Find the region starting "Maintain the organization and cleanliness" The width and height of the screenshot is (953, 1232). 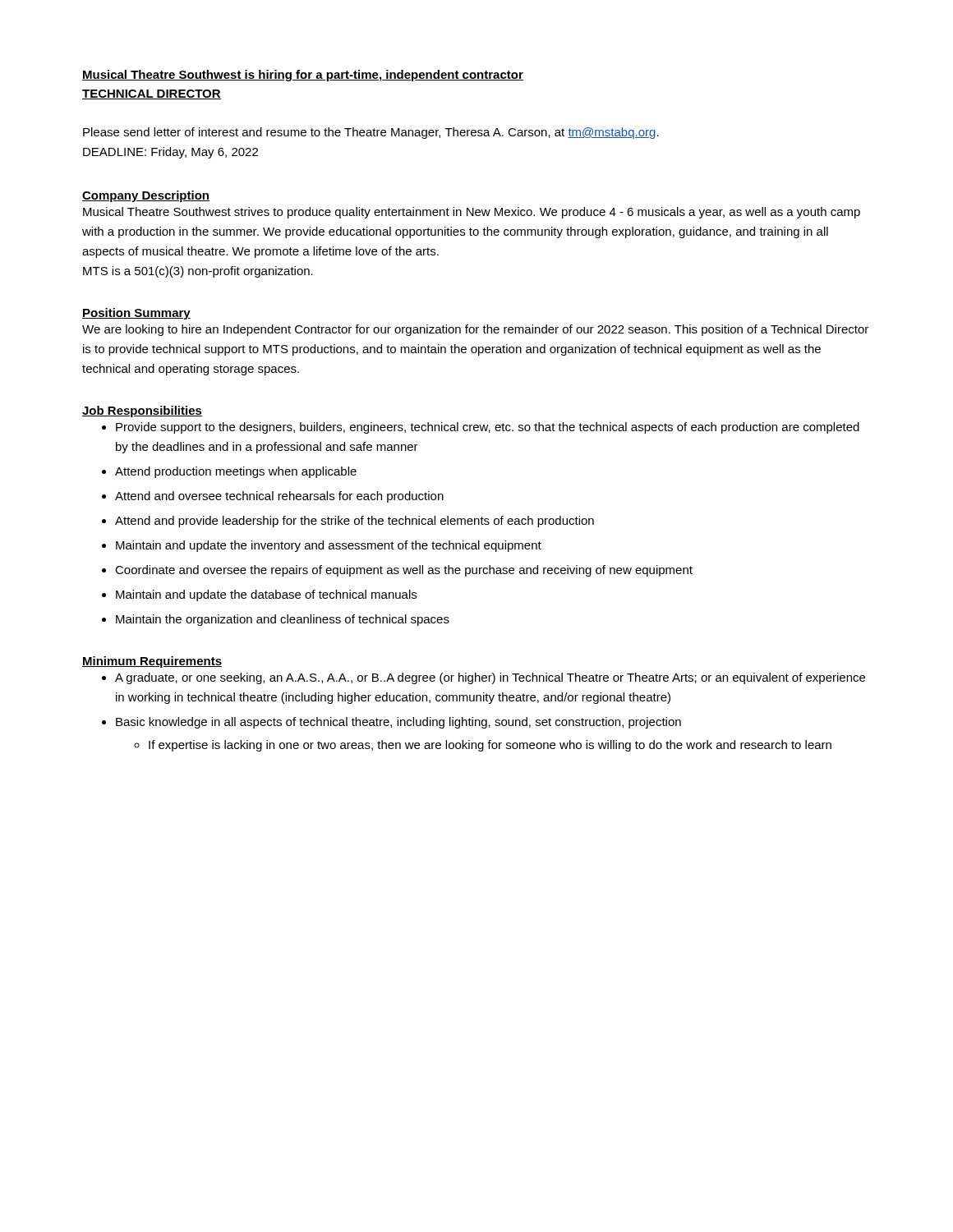[282, 619]
